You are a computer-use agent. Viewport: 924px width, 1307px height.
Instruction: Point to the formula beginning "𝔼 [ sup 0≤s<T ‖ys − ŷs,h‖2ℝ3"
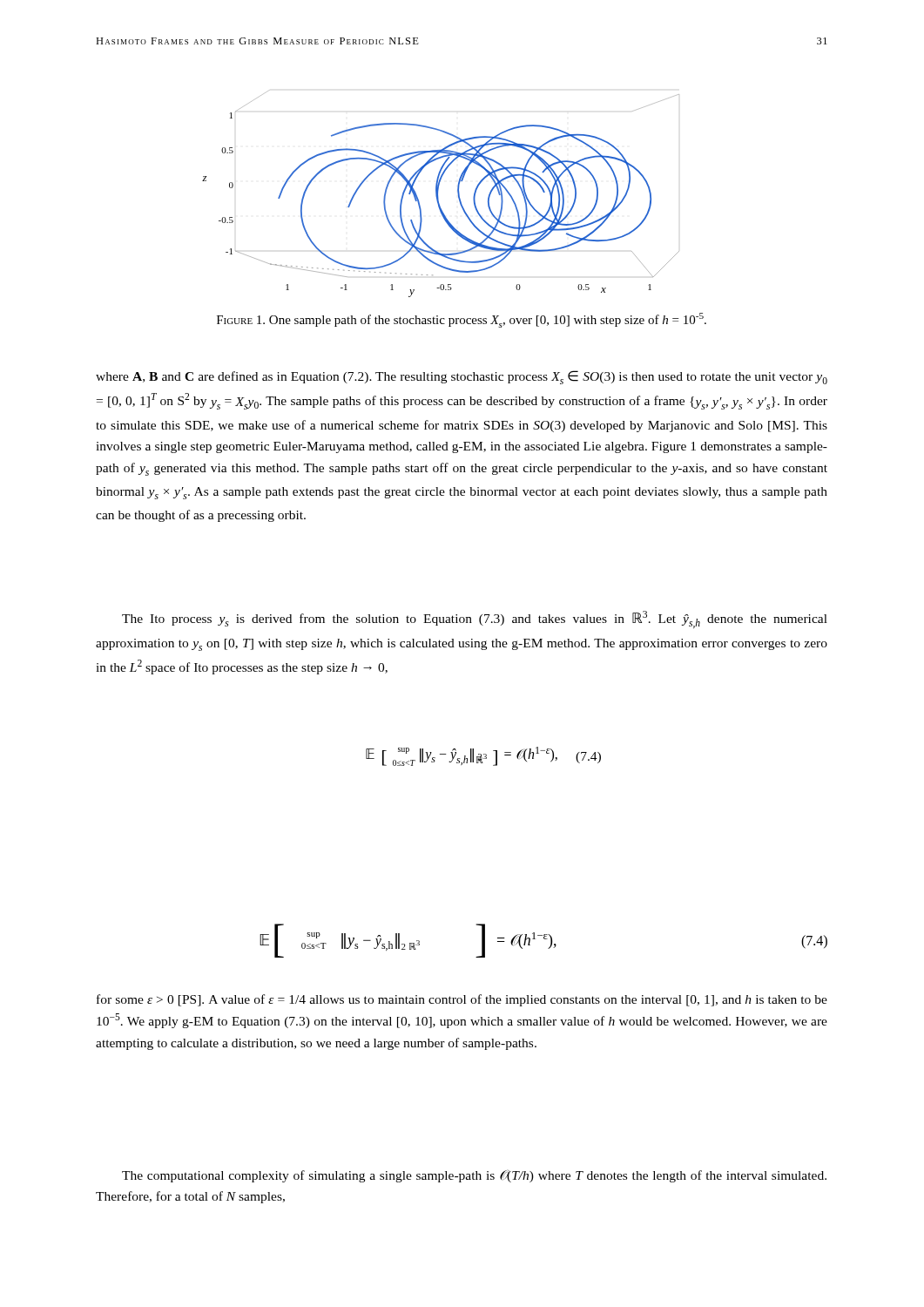tap(483, 756)
